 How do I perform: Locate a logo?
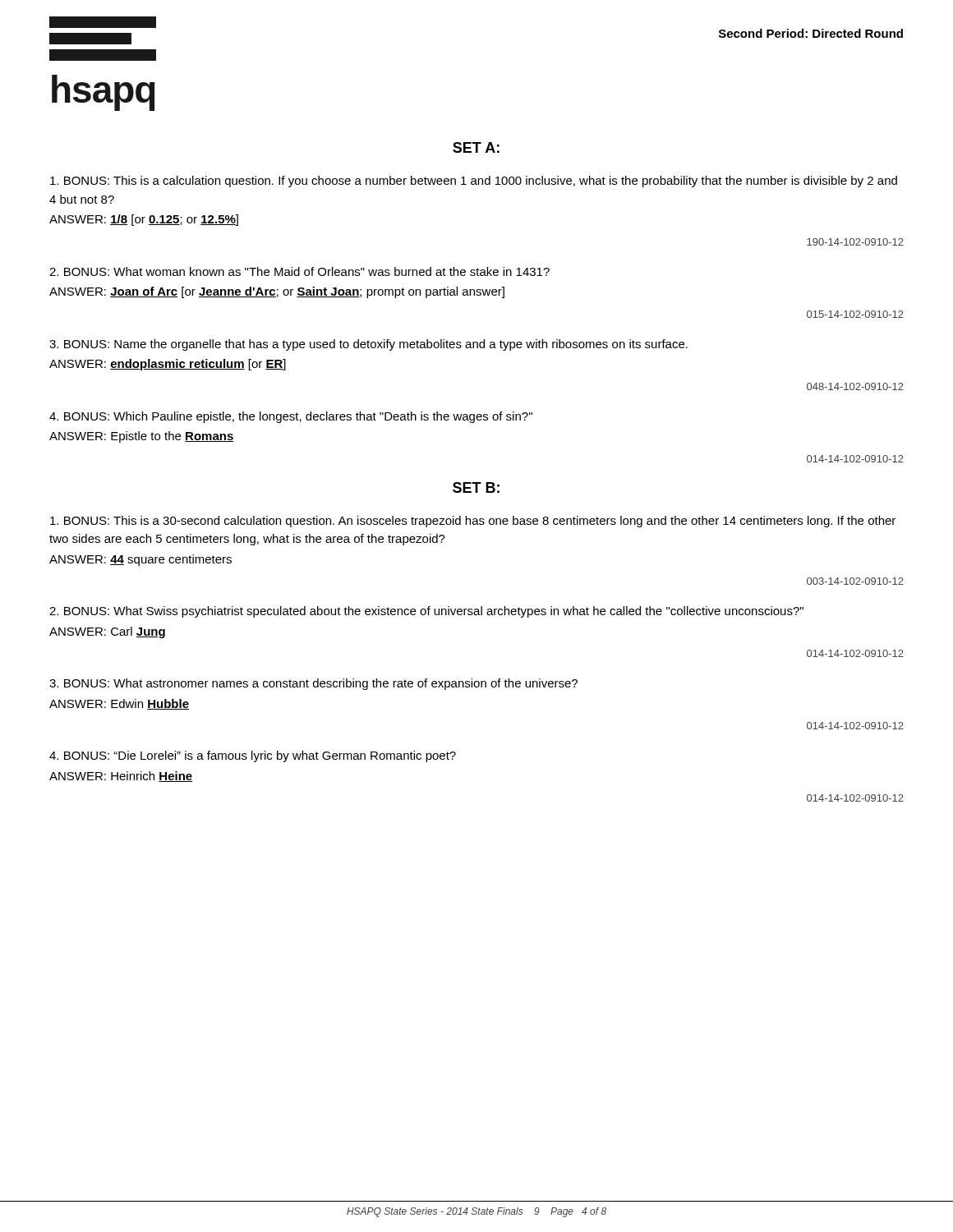pyautogui.click(x=103, y=66)
